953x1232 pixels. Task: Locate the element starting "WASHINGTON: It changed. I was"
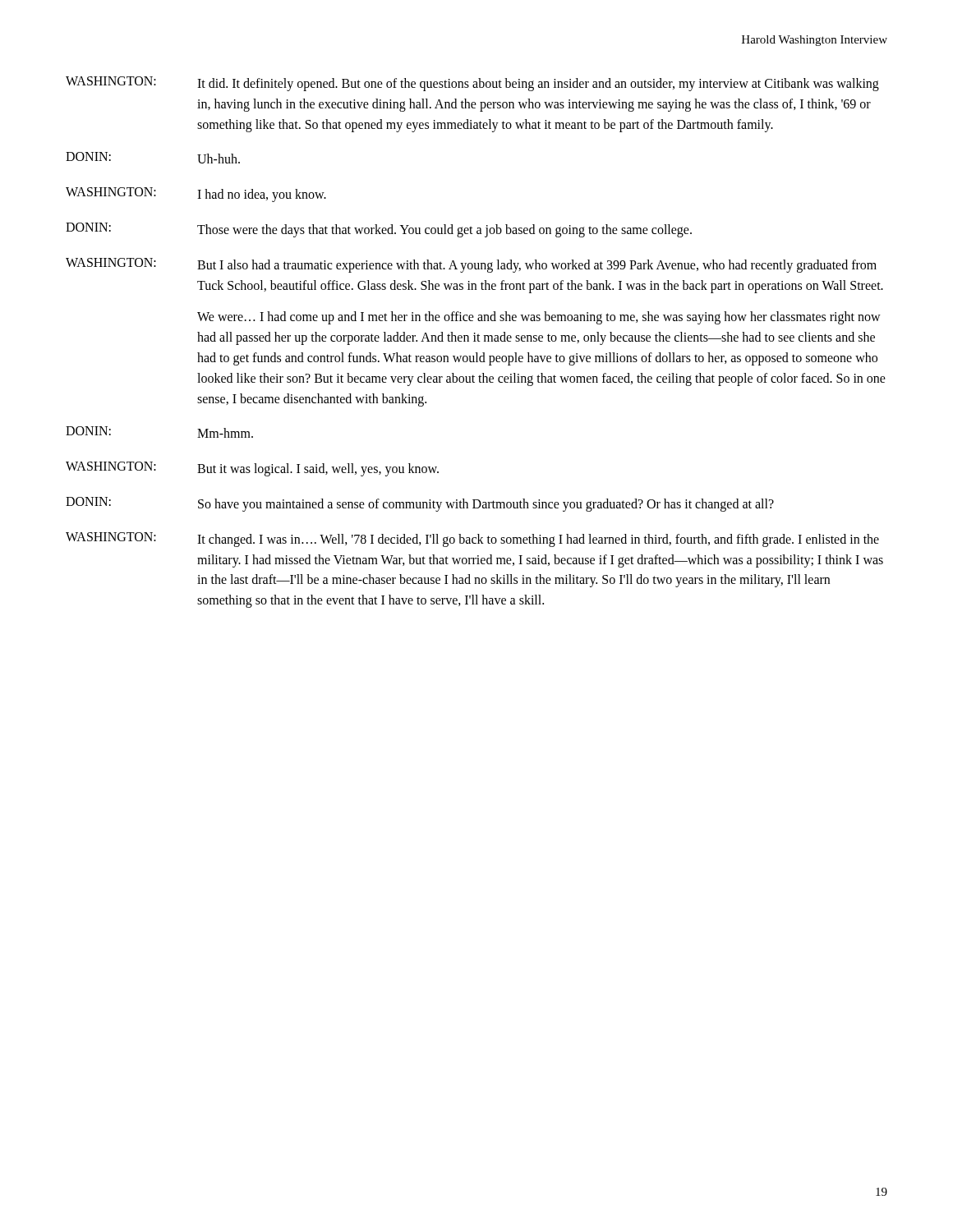click(476, 570)
